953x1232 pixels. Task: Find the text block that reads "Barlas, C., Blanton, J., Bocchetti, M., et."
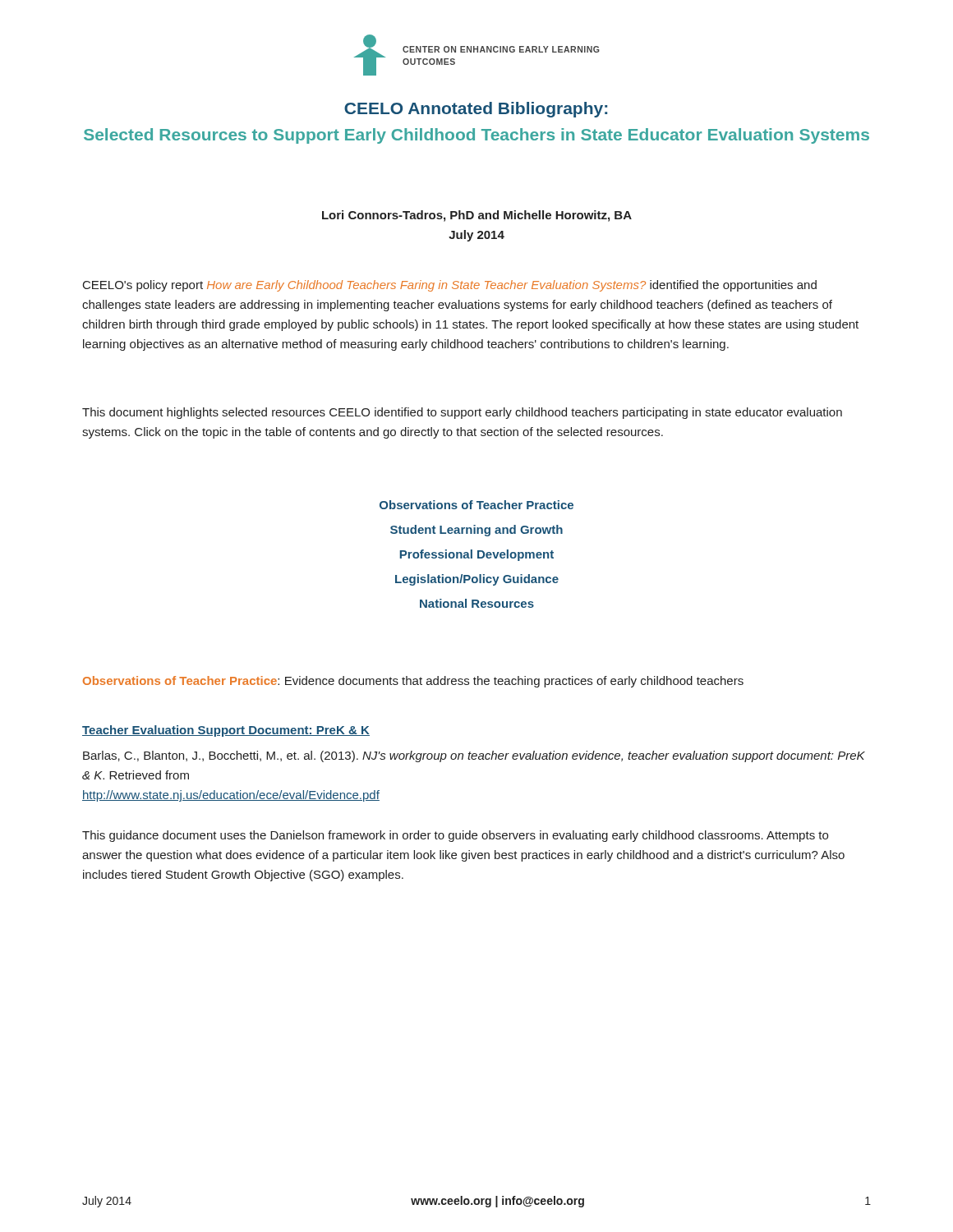[x=474, y=756]
